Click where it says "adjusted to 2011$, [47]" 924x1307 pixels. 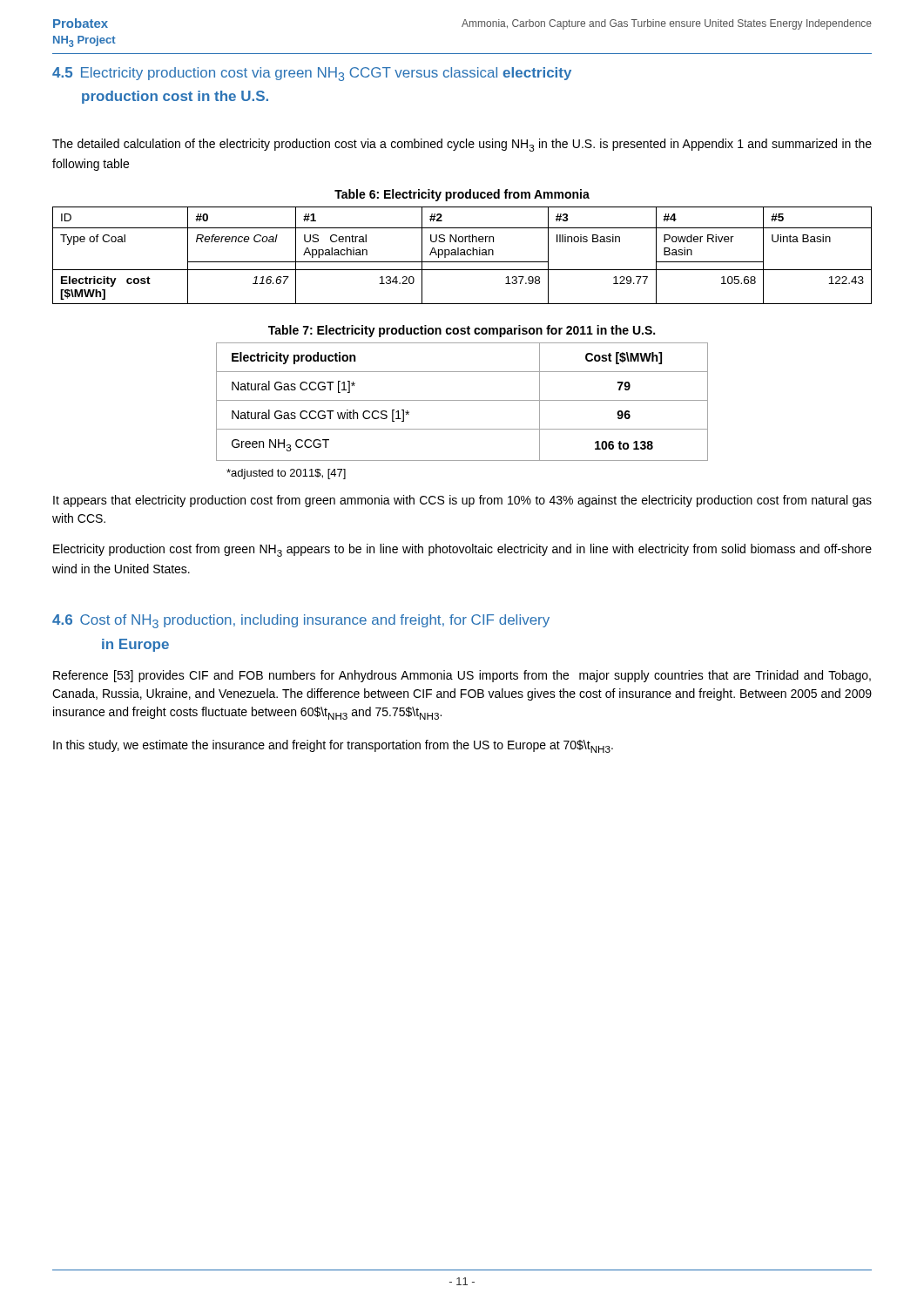pyautogui.click(x=286, y=473)
